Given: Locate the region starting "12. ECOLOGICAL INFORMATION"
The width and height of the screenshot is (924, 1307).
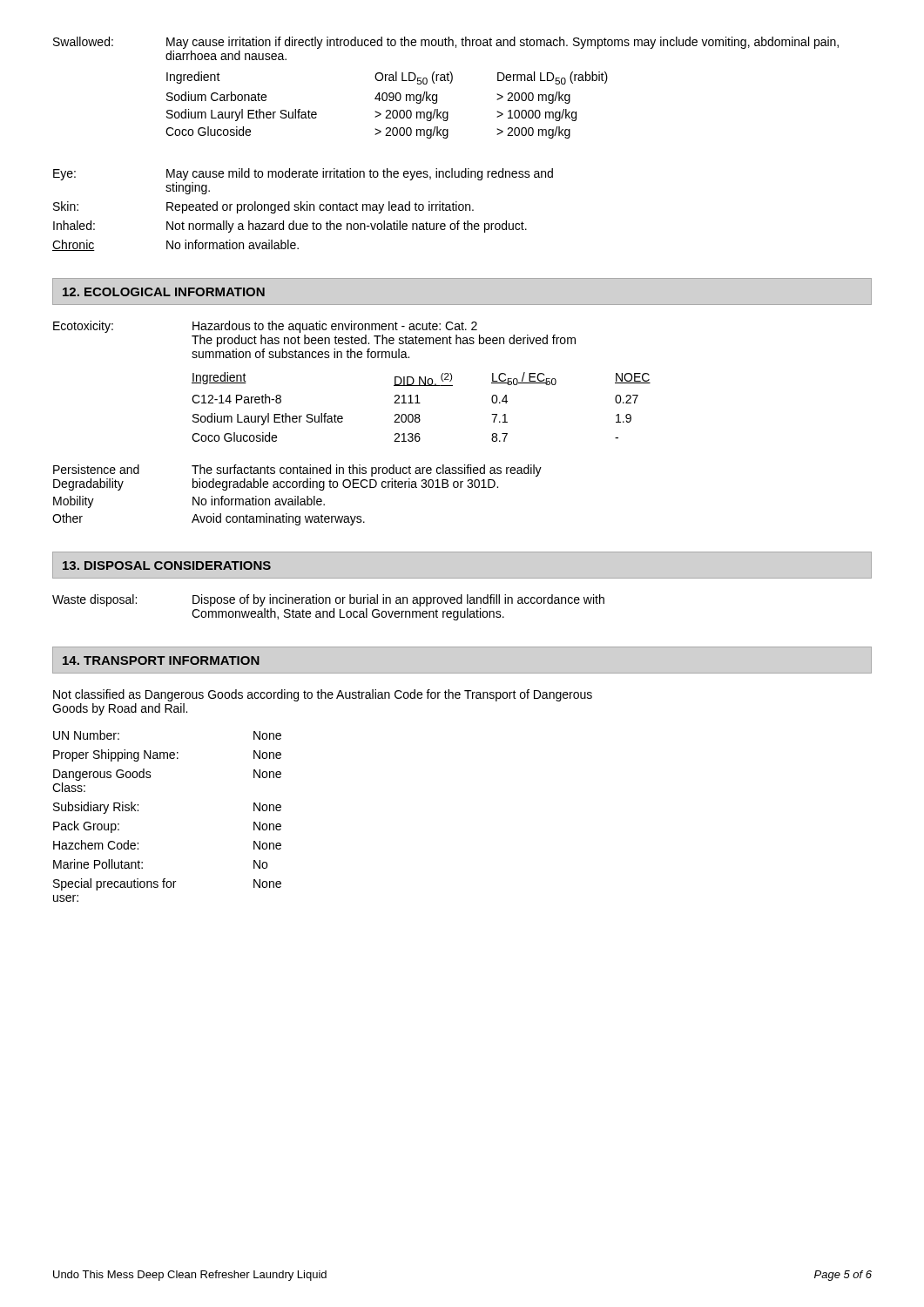Looking at the screenshot, I should click(x=164, y=291).
